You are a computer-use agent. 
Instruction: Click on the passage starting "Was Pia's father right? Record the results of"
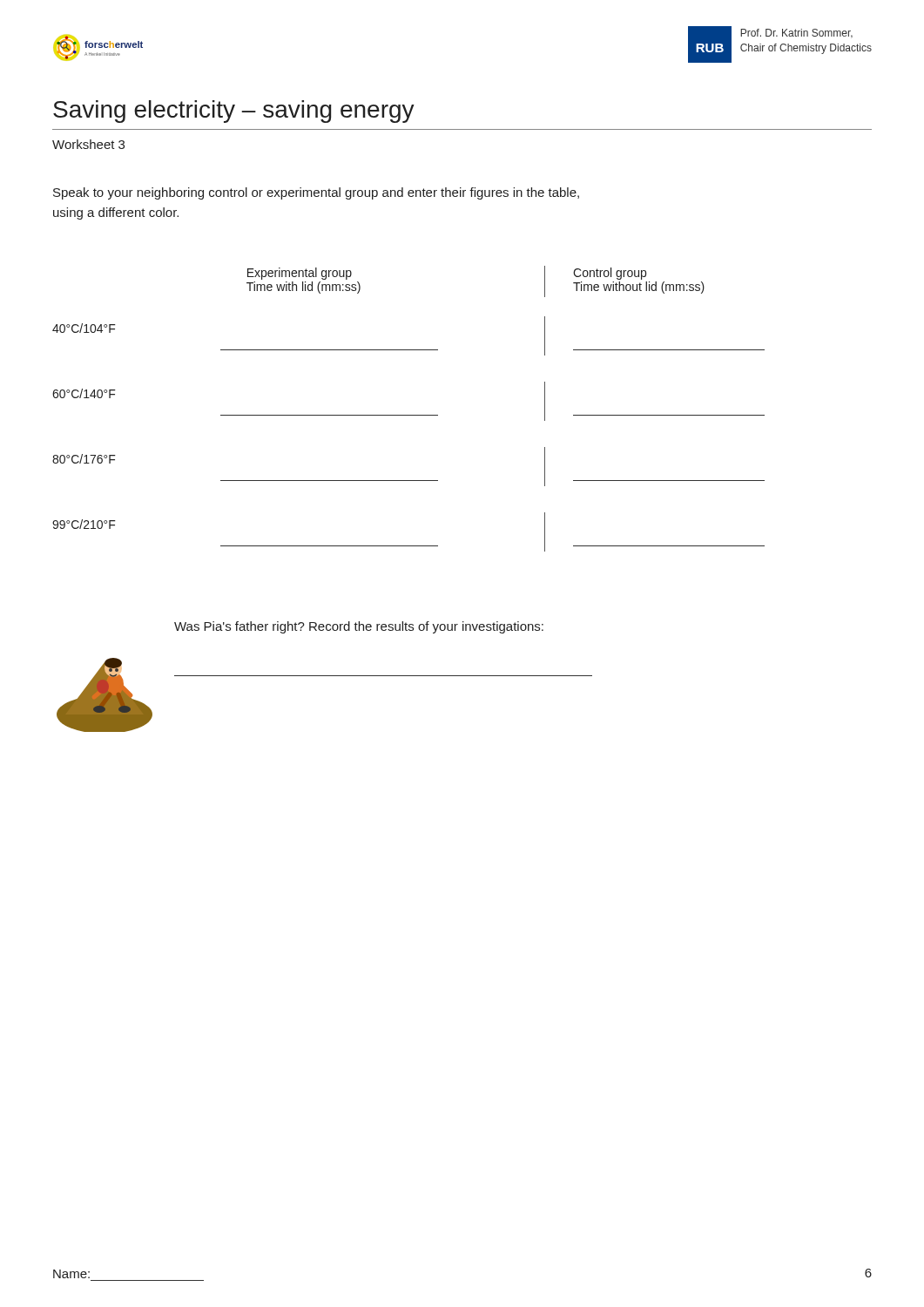click(x=359, y=626)
